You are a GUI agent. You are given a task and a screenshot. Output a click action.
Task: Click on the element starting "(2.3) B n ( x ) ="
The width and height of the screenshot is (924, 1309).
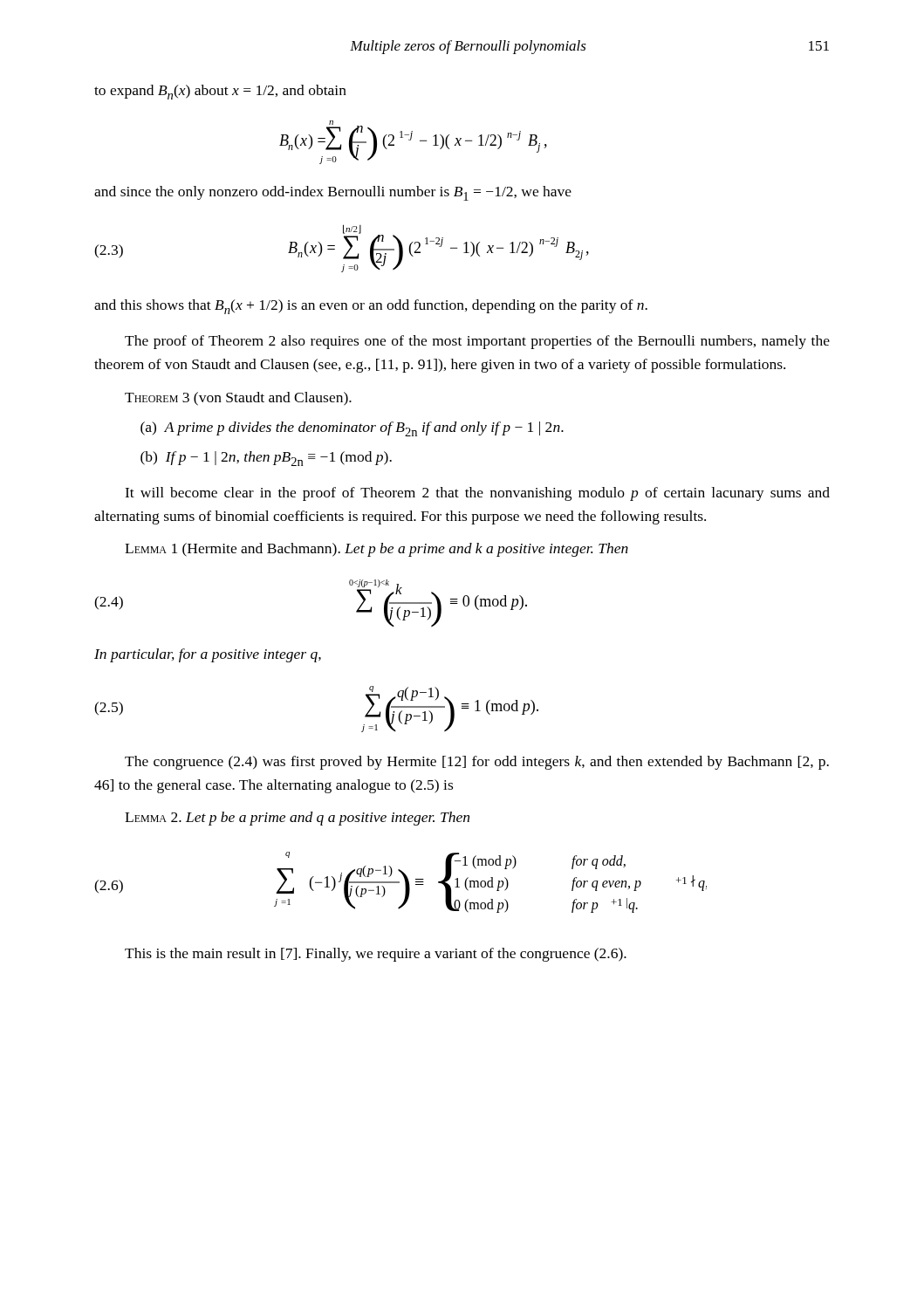pos(462,250)
